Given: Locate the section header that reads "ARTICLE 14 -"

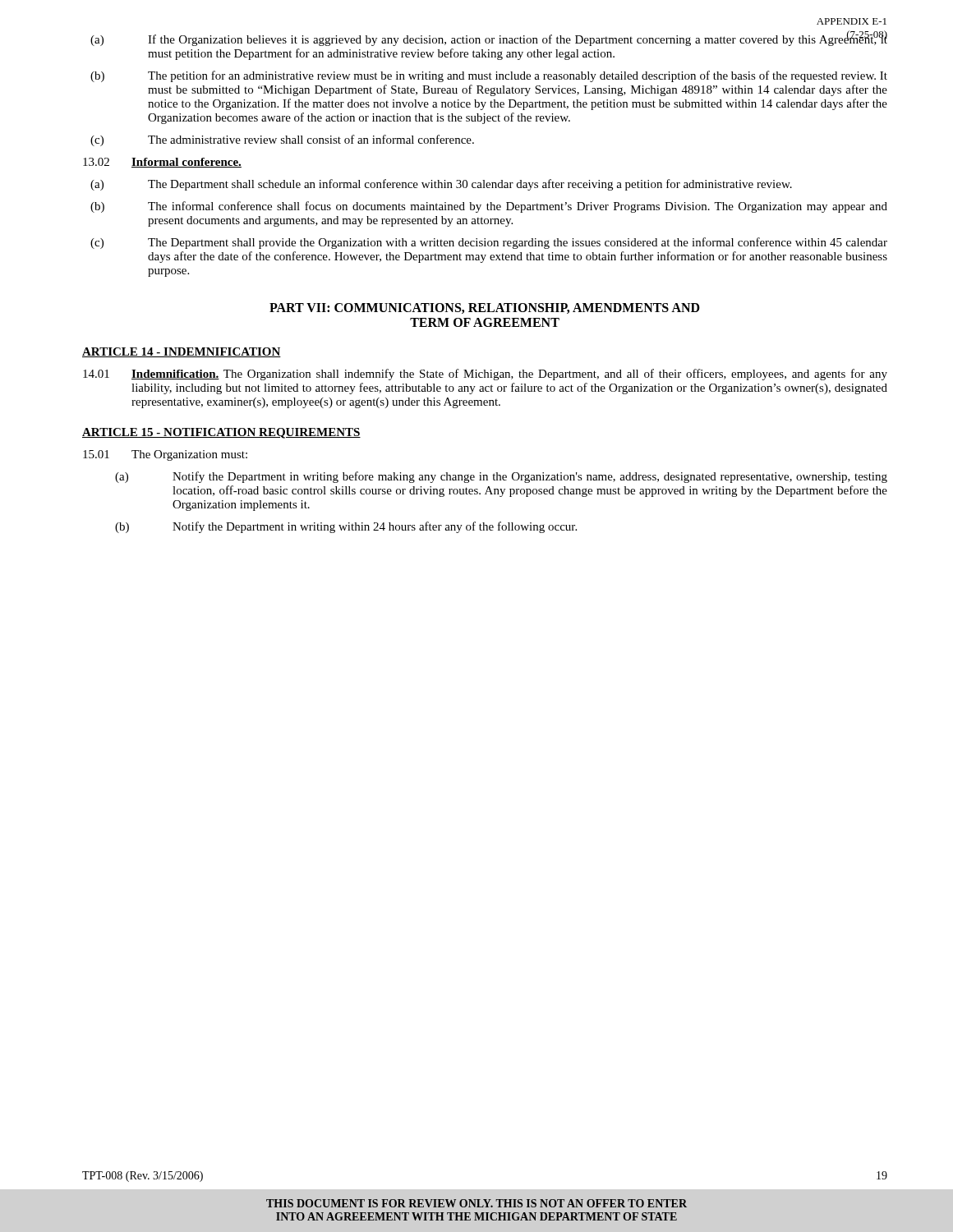Looking at the screenshot, I should click(x=181, y=352).
